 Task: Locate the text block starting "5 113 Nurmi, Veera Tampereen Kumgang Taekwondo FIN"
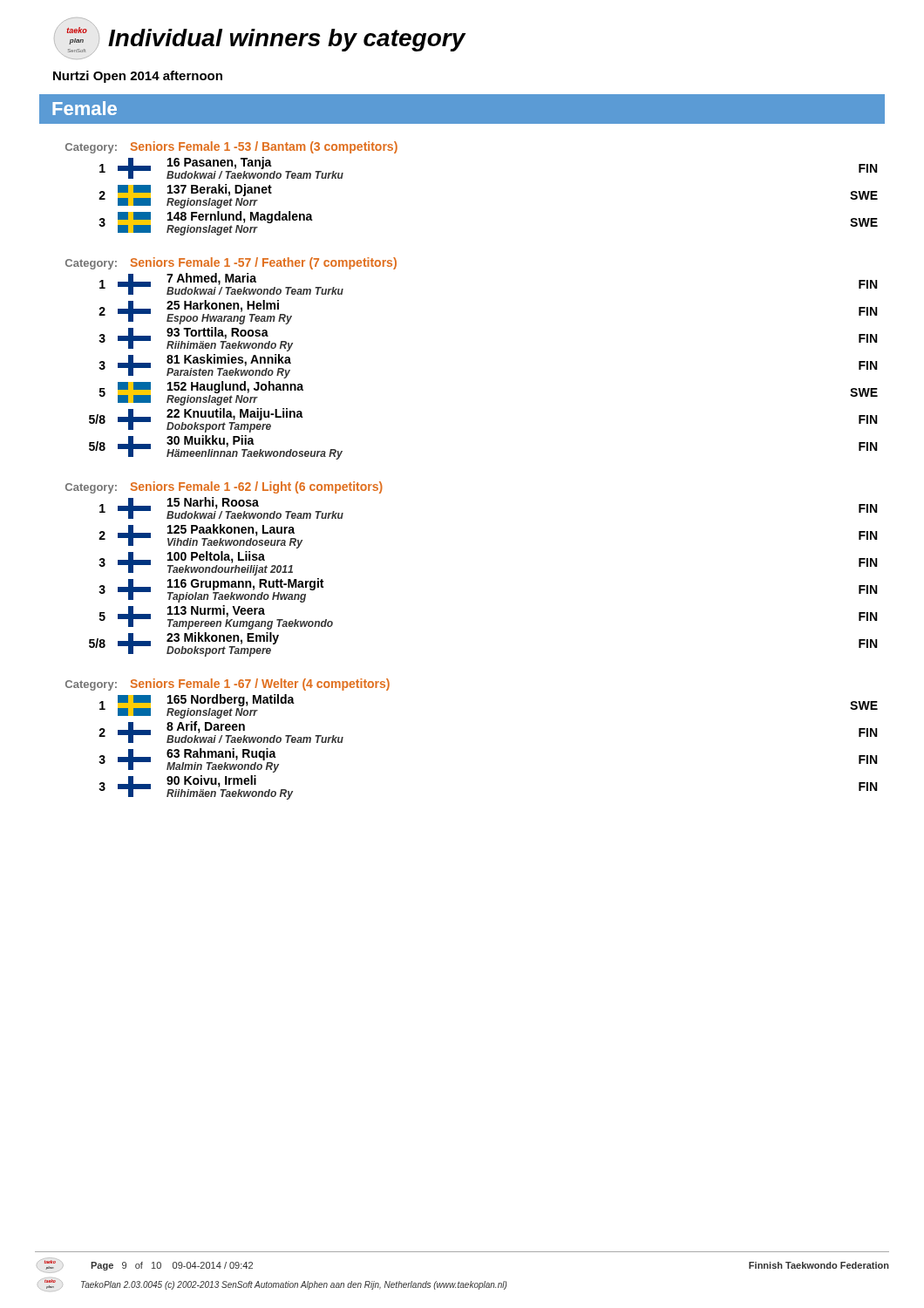coord(196,614)
